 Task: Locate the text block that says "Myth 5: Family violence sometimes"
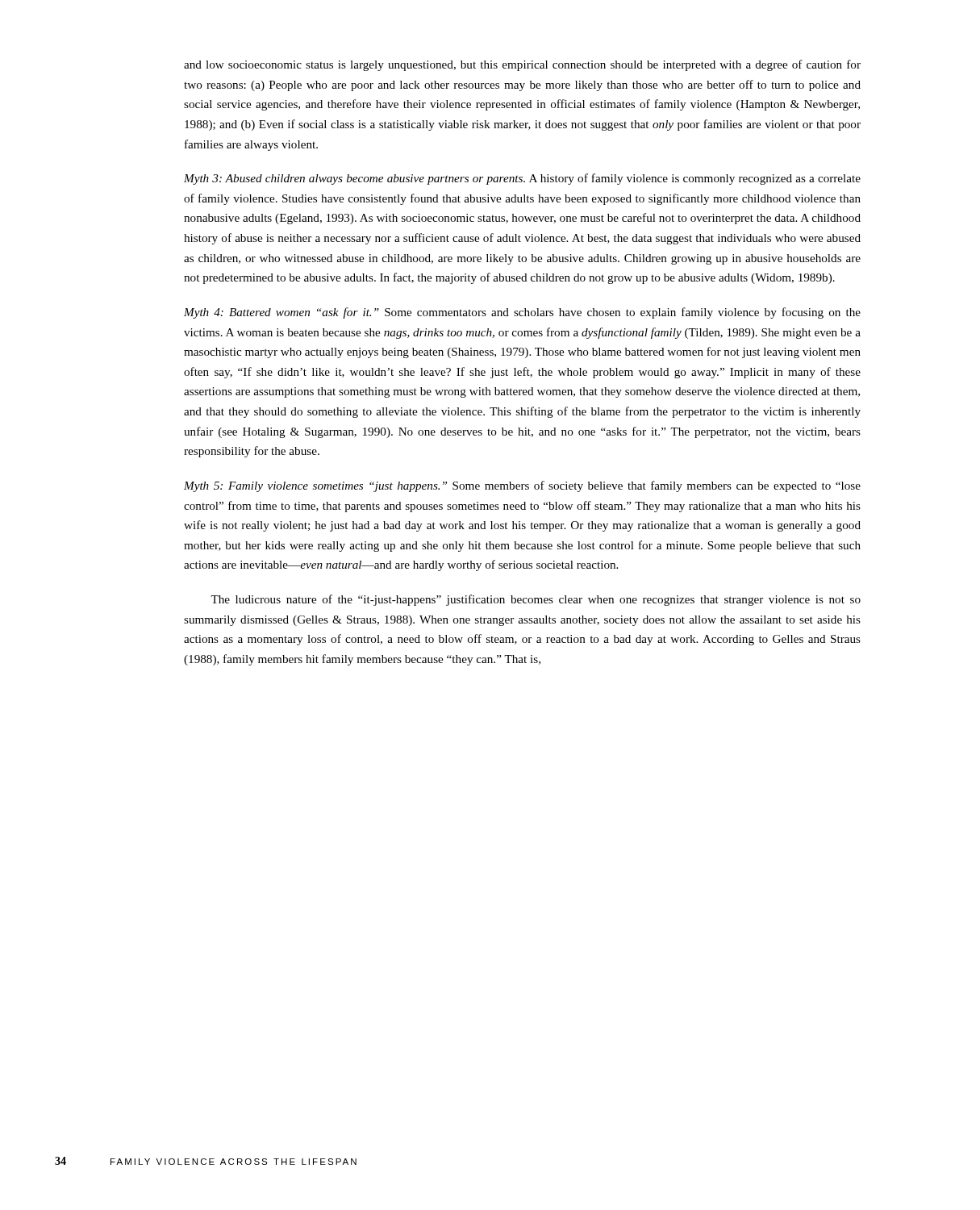coord(522,572)
